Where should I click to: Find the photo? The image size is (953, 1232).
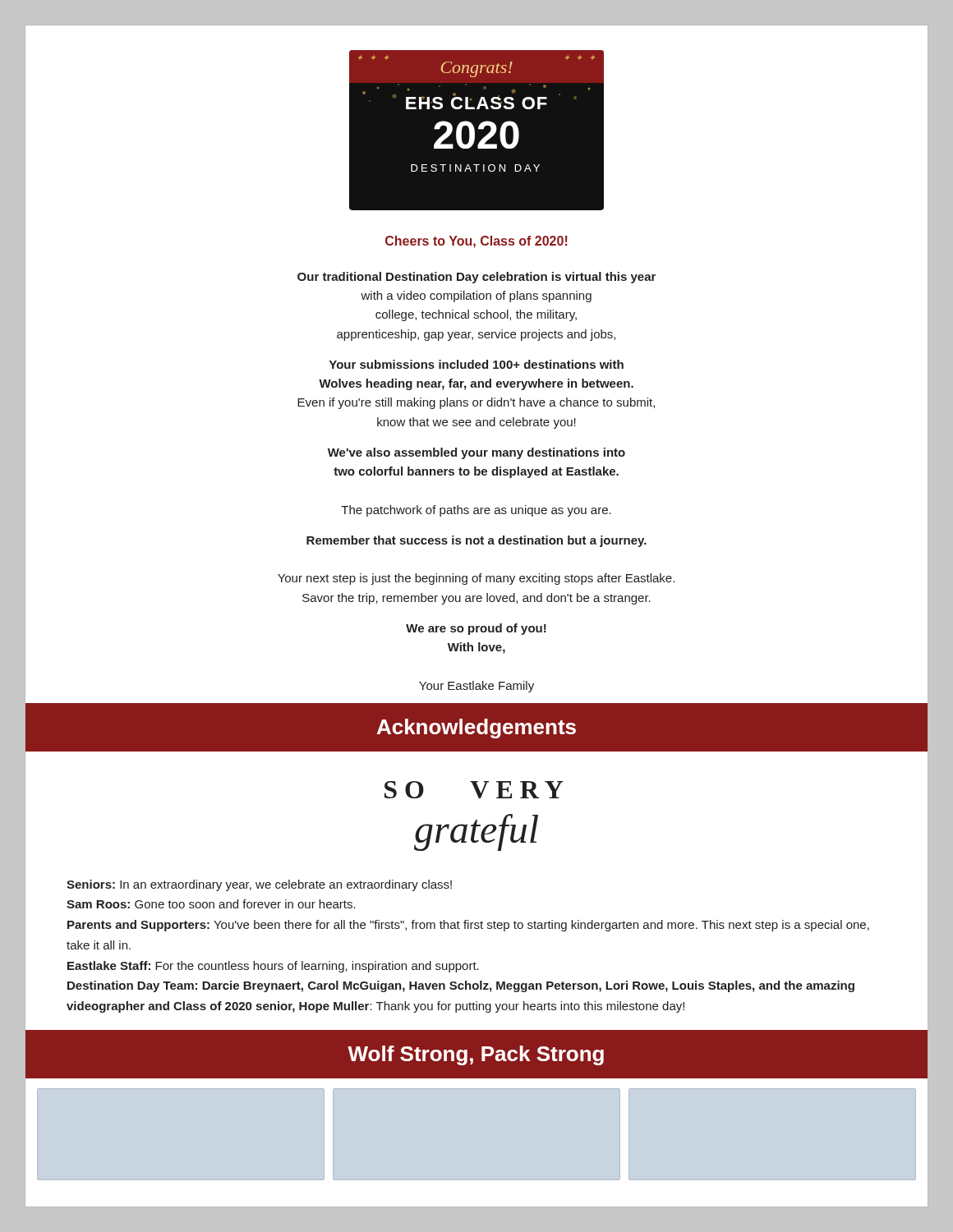(x=476, y=1129)
